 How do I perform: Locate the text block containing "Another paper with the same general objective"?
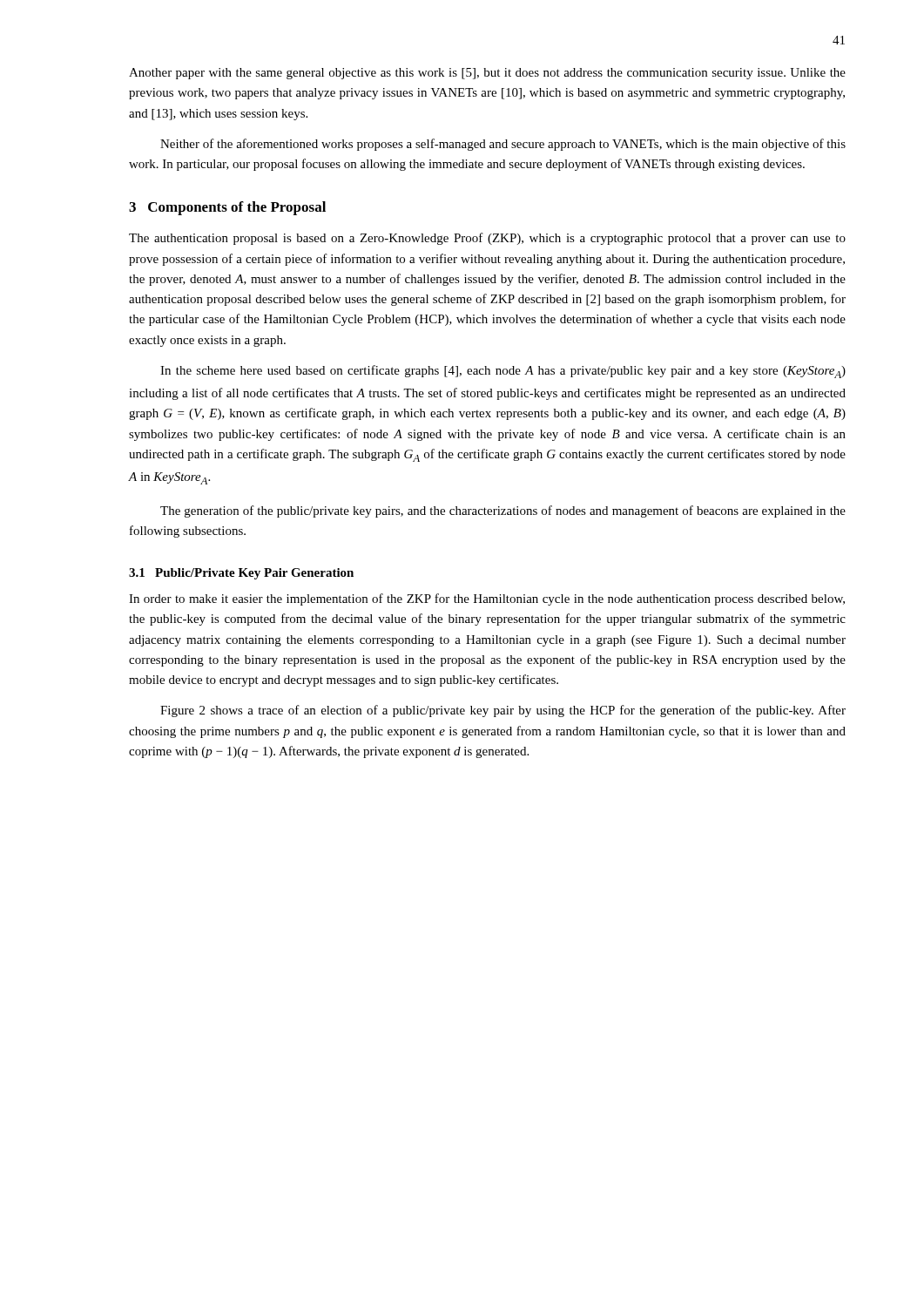pyautogui.click(x=487, y=93)
